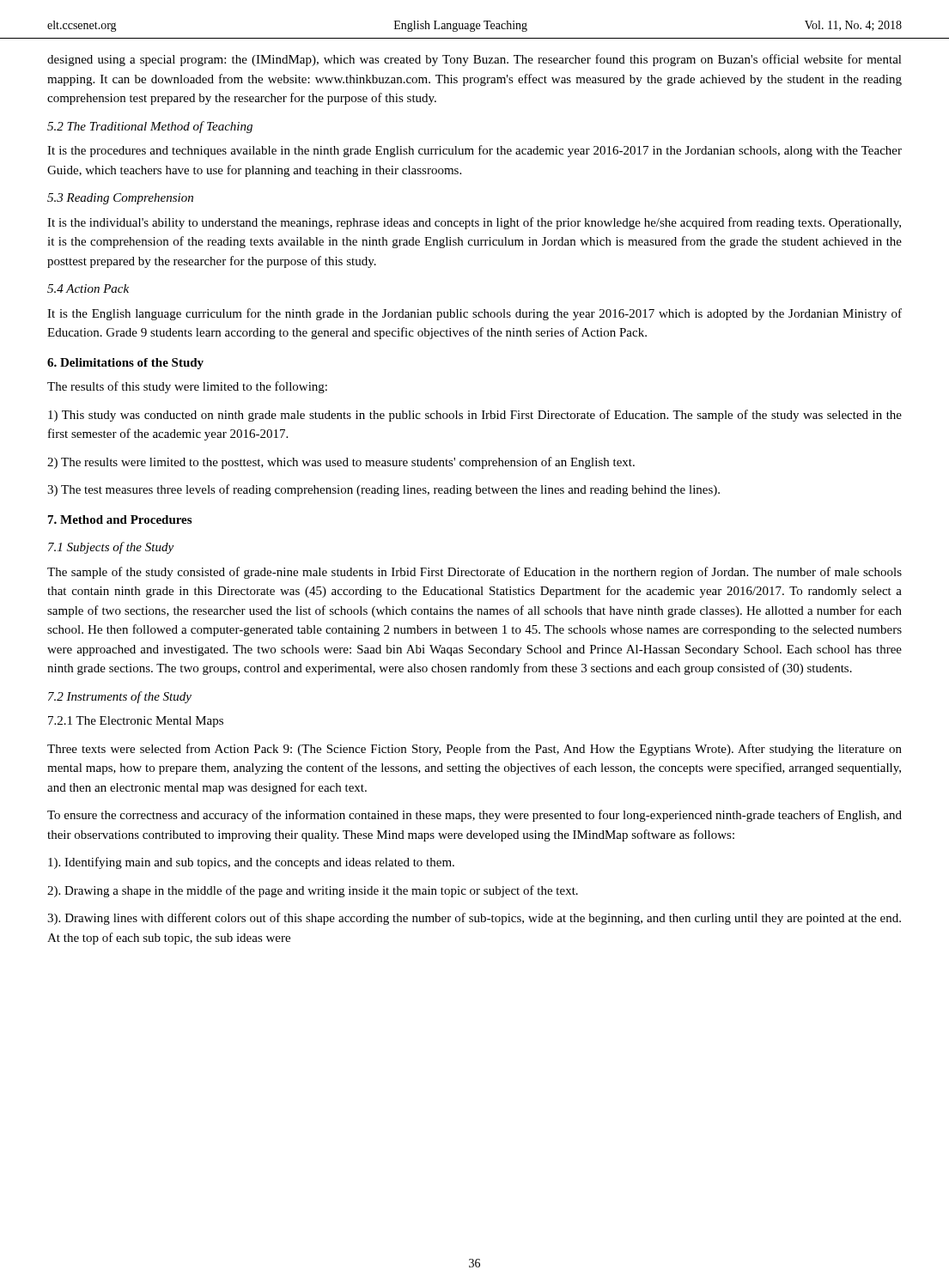Find the text with the text "2.1 The Electronic Mental Maps"
Viewport: 949px width, 1288px height.
pyautogui.click(x=136, y=722)
